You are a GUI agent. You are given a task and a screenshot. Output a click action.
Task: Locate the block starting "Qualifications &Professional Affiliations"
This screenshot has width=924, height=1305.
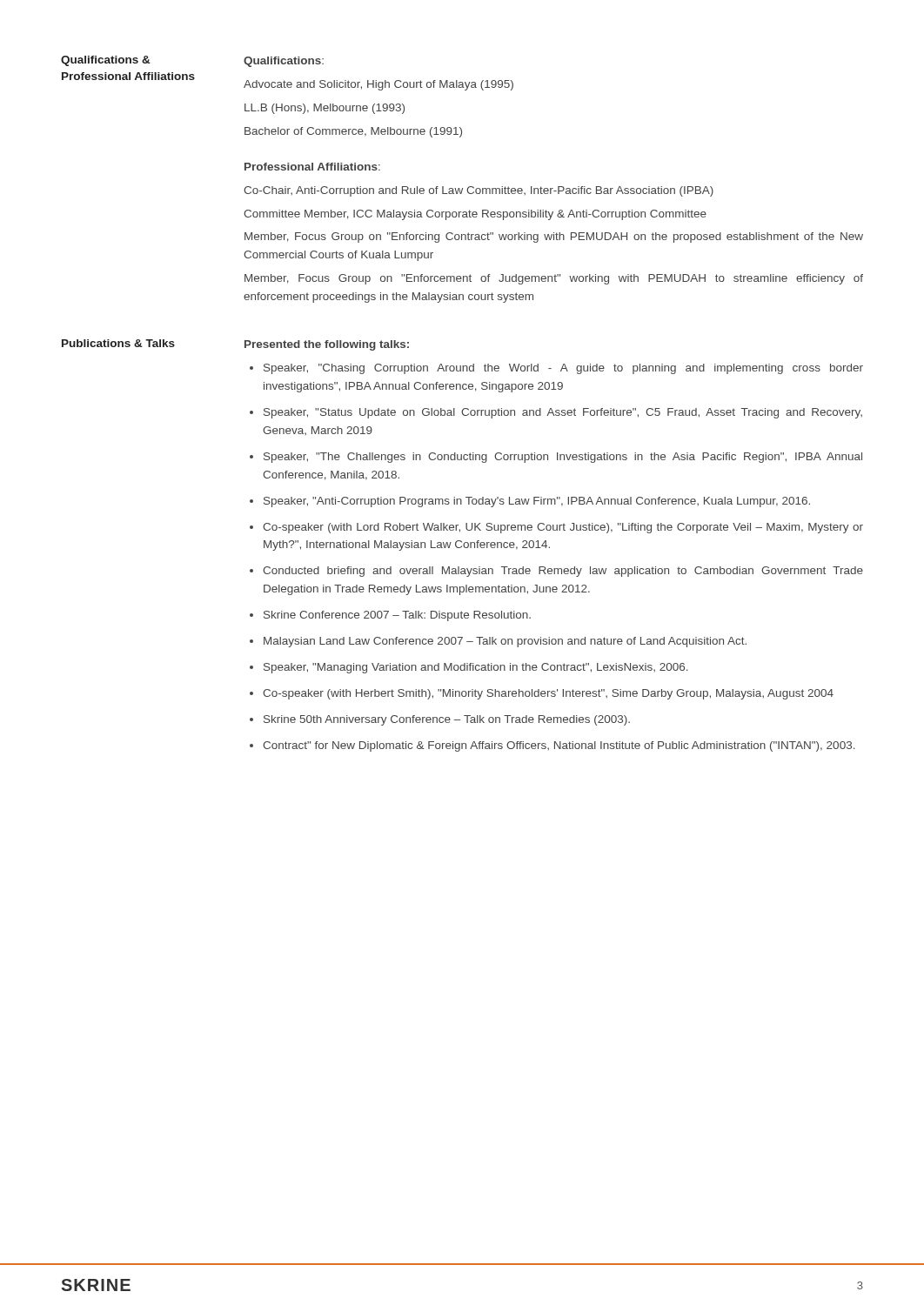(128, 68)
